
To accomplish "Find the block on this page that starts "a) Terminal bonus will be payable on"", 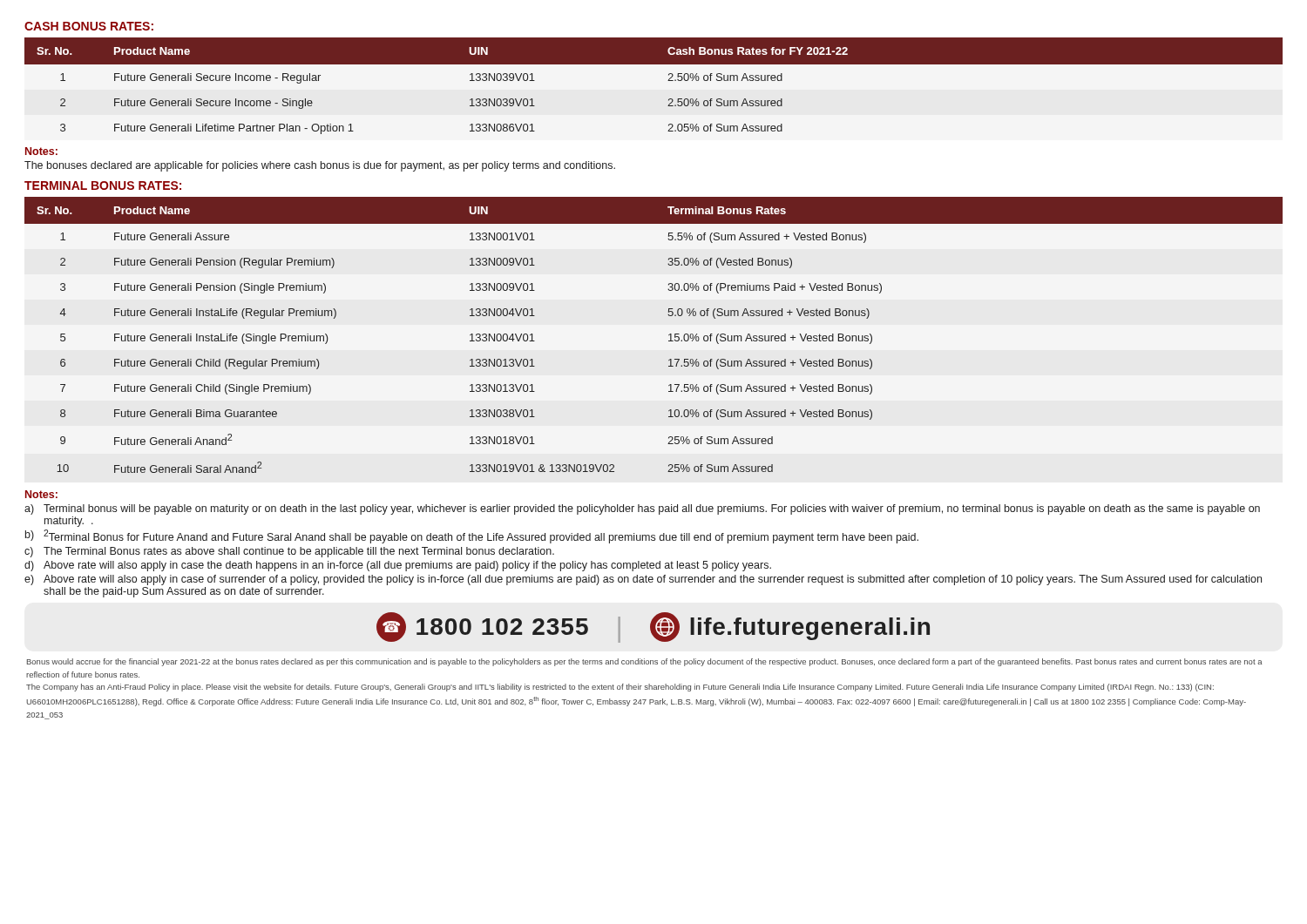I will tap(654, 514).
